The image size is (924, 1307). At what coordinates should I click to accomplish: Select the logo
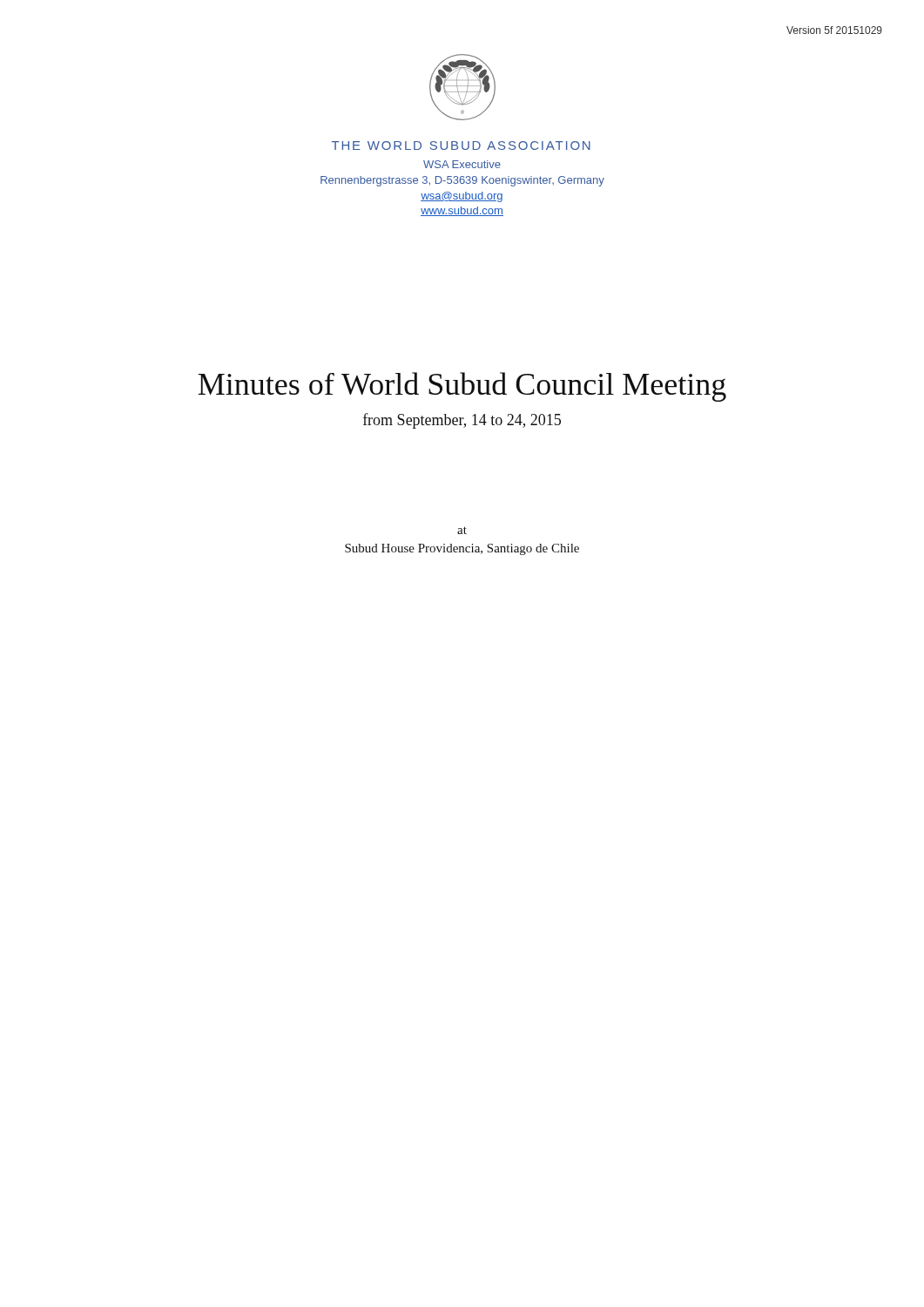tap(462, 95)
